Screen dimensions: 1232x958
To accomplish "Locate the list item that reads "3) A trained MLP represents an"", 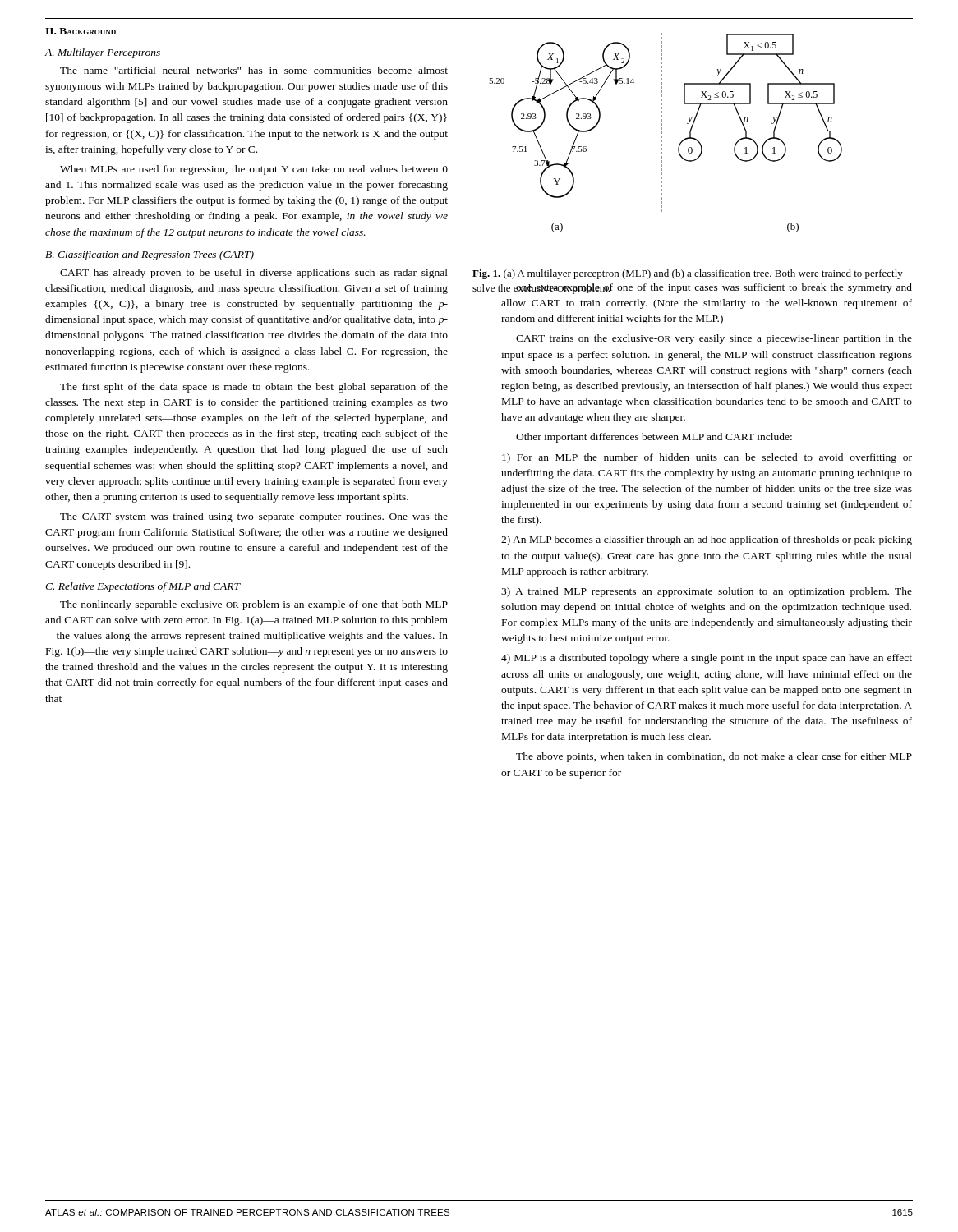I will (x=707, y=614).
